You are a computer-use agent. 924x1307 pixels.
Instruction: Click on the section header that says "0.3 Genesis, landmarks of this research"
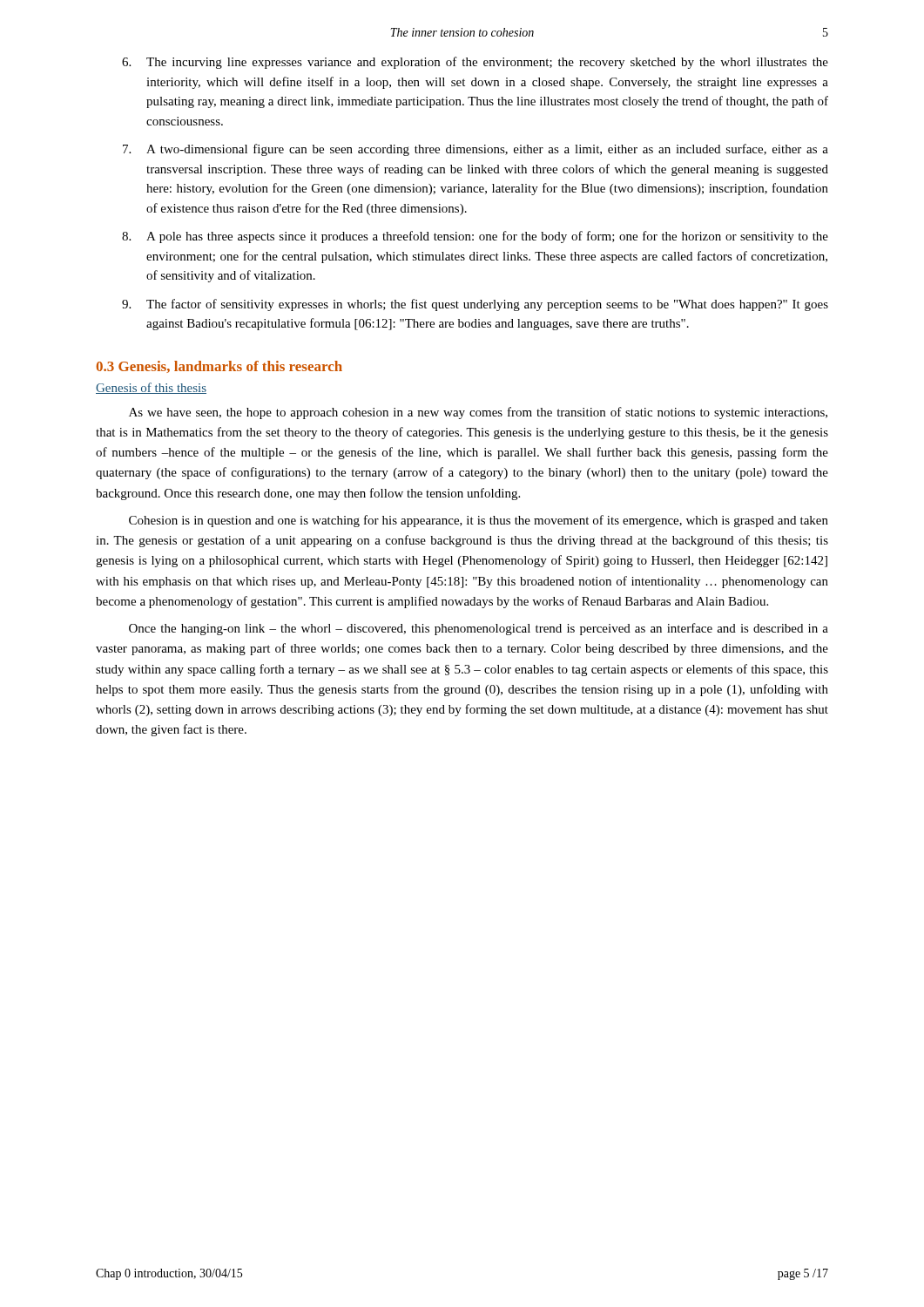tap(219, 367)
